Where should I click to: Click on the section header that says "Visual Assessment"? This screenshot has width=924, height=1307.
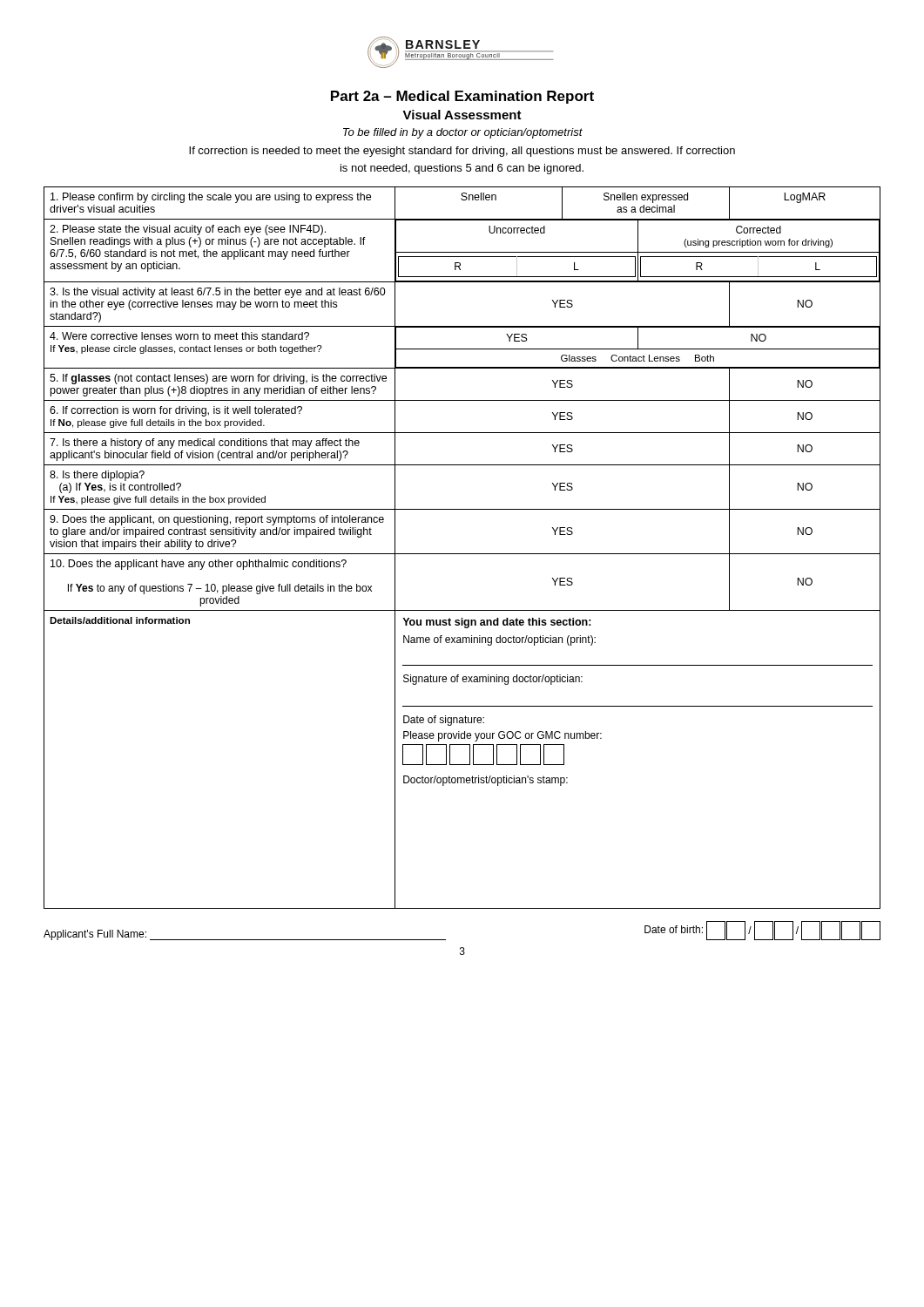coord(462,115)
